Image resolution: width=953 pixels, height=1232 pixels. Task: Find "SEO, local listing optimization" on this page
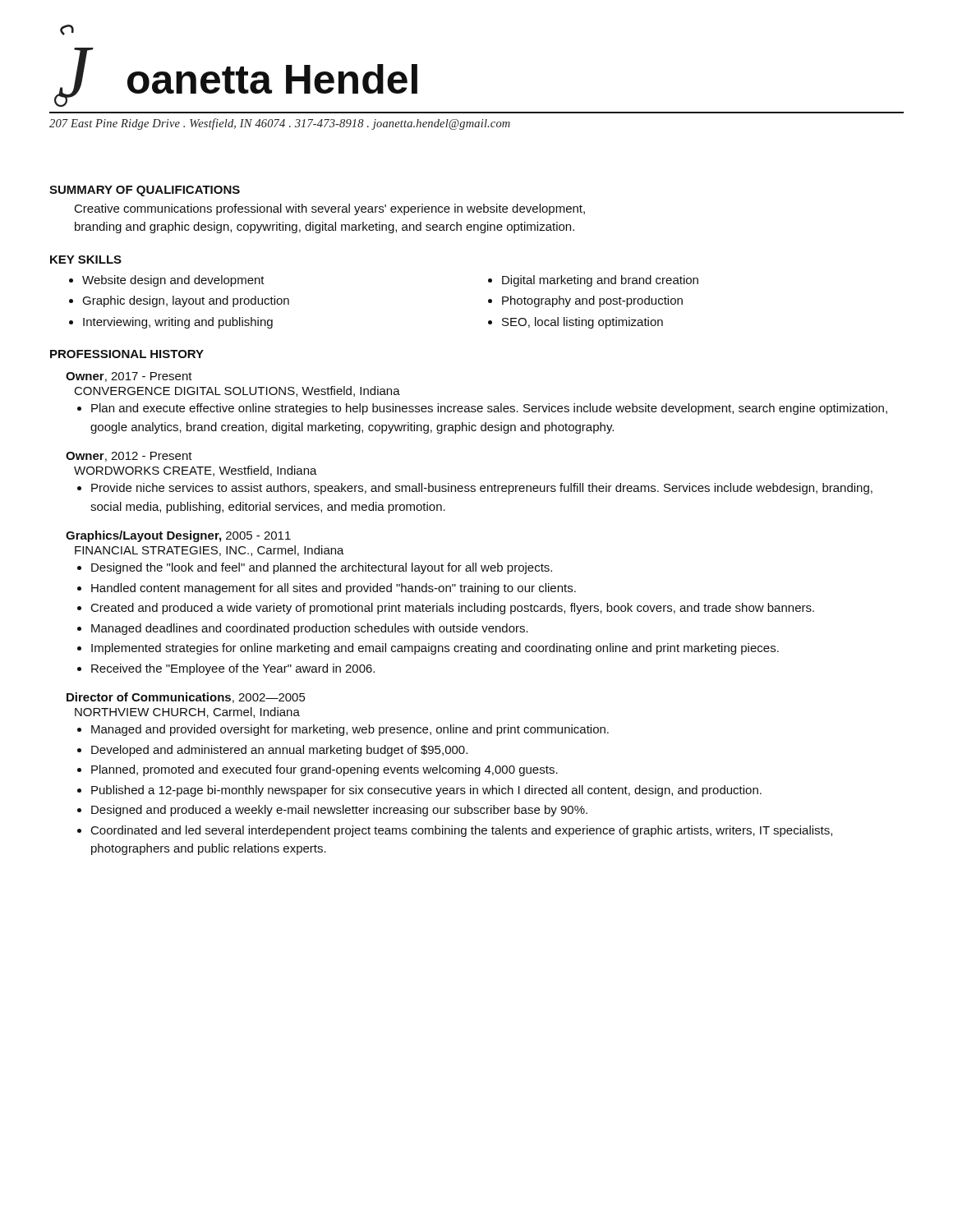582,321
